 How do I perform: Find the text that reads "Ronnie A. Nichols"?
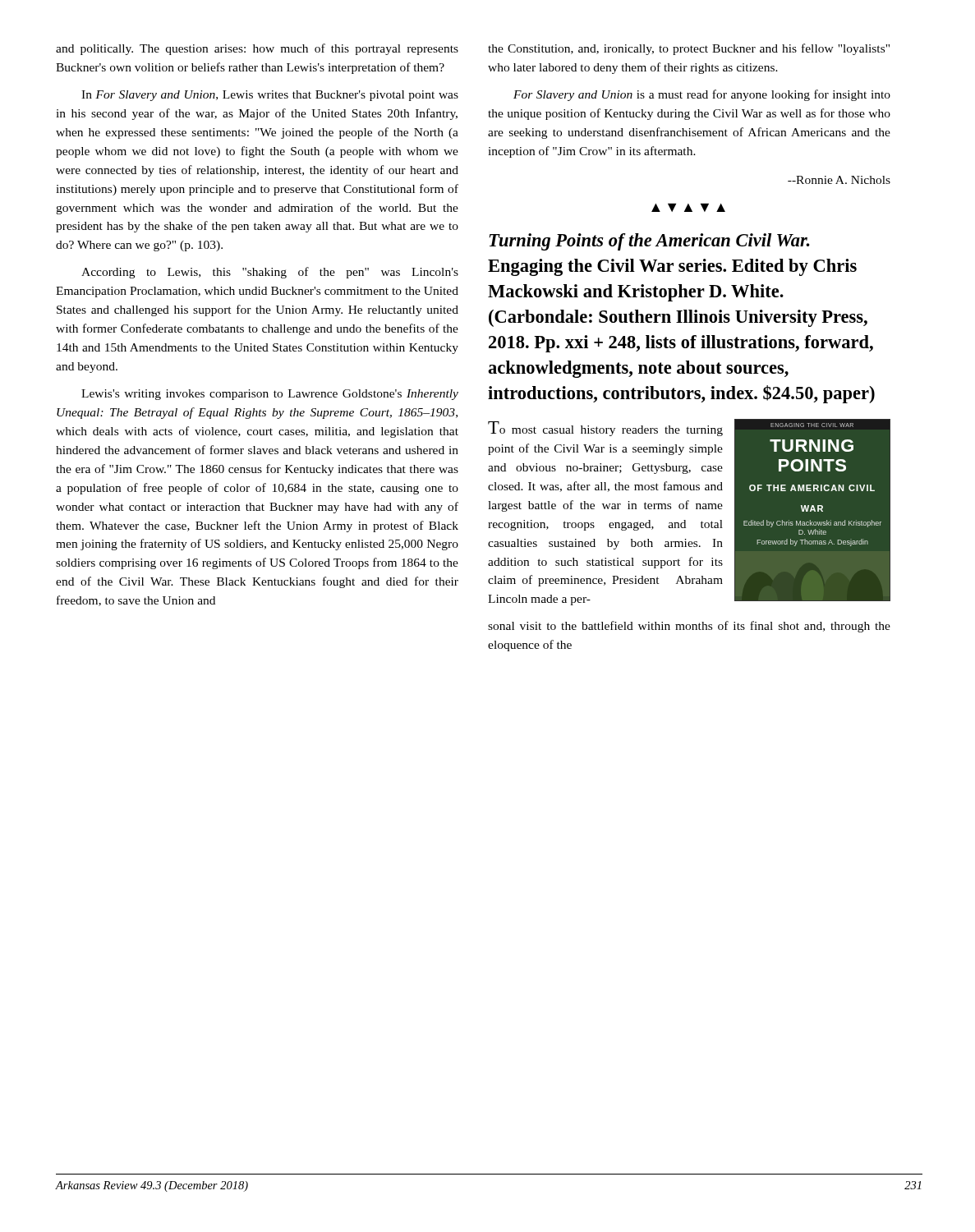(839, 179)
